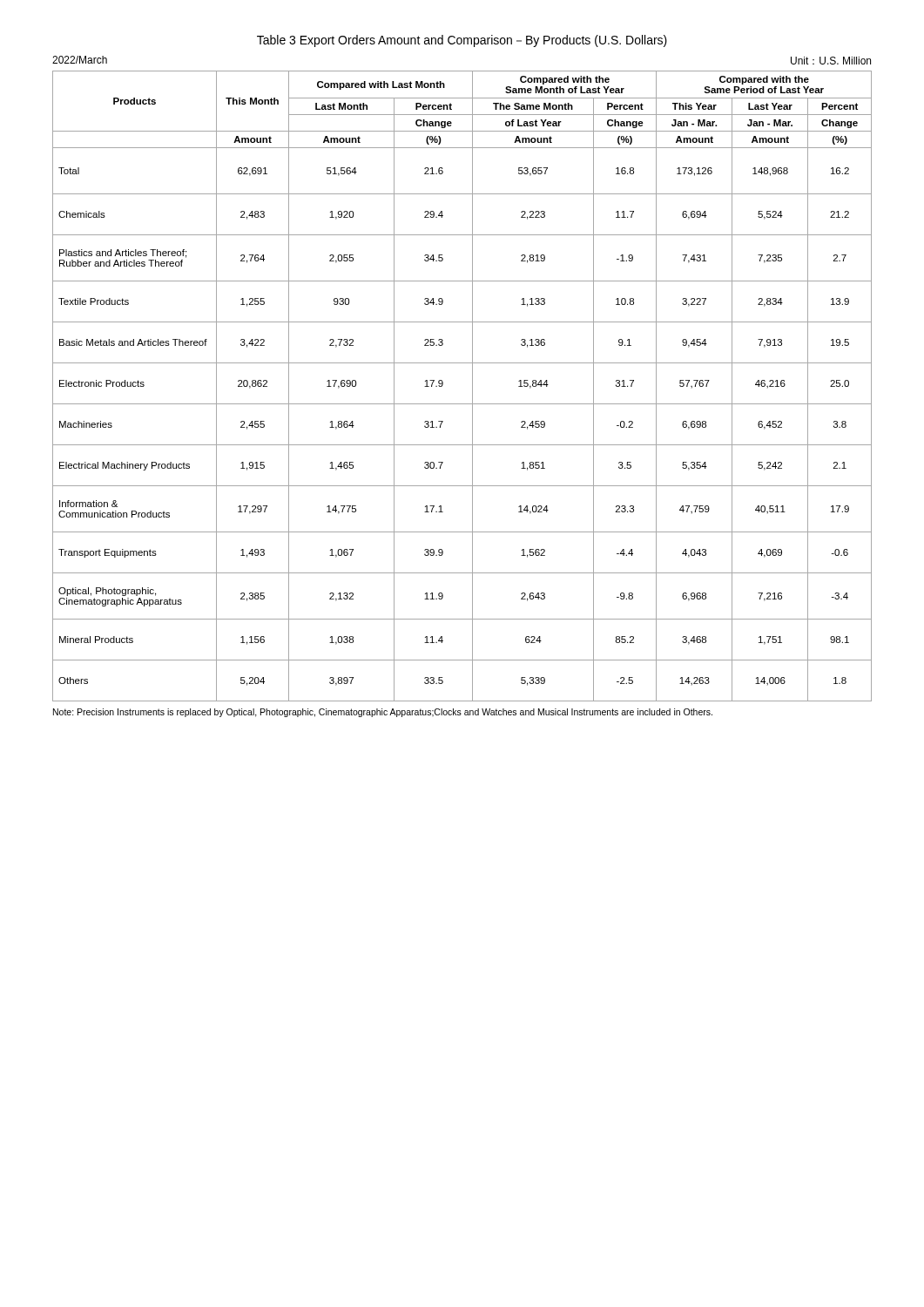This screenshot has width=924, height=1307.
Task: Click on the title that reads "Table 3 Export Orders Amount and Comparison－By"
Action: (x=462, y=40)
